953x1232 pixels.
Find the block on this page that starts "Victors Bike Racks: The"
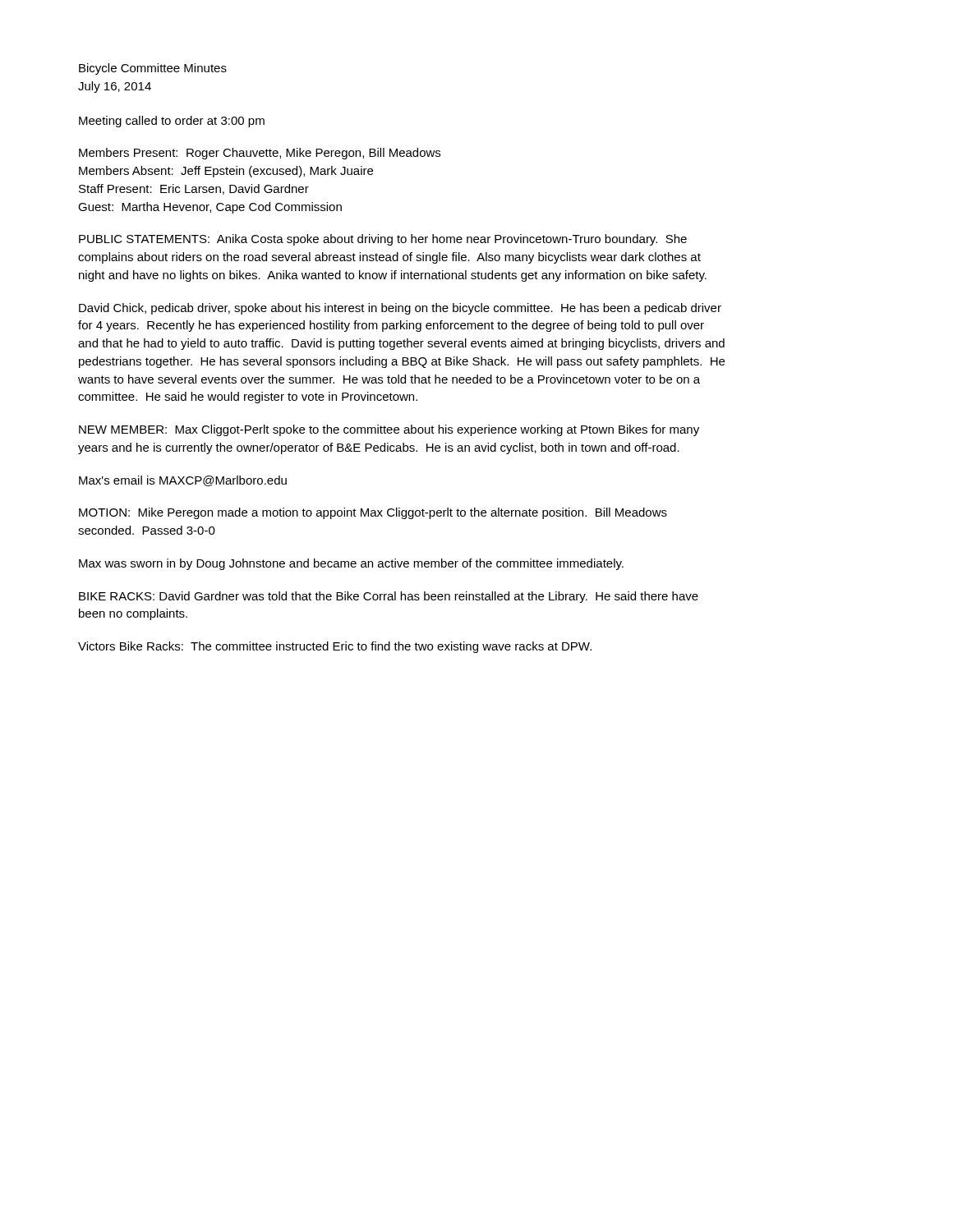(x=335, y=646)
